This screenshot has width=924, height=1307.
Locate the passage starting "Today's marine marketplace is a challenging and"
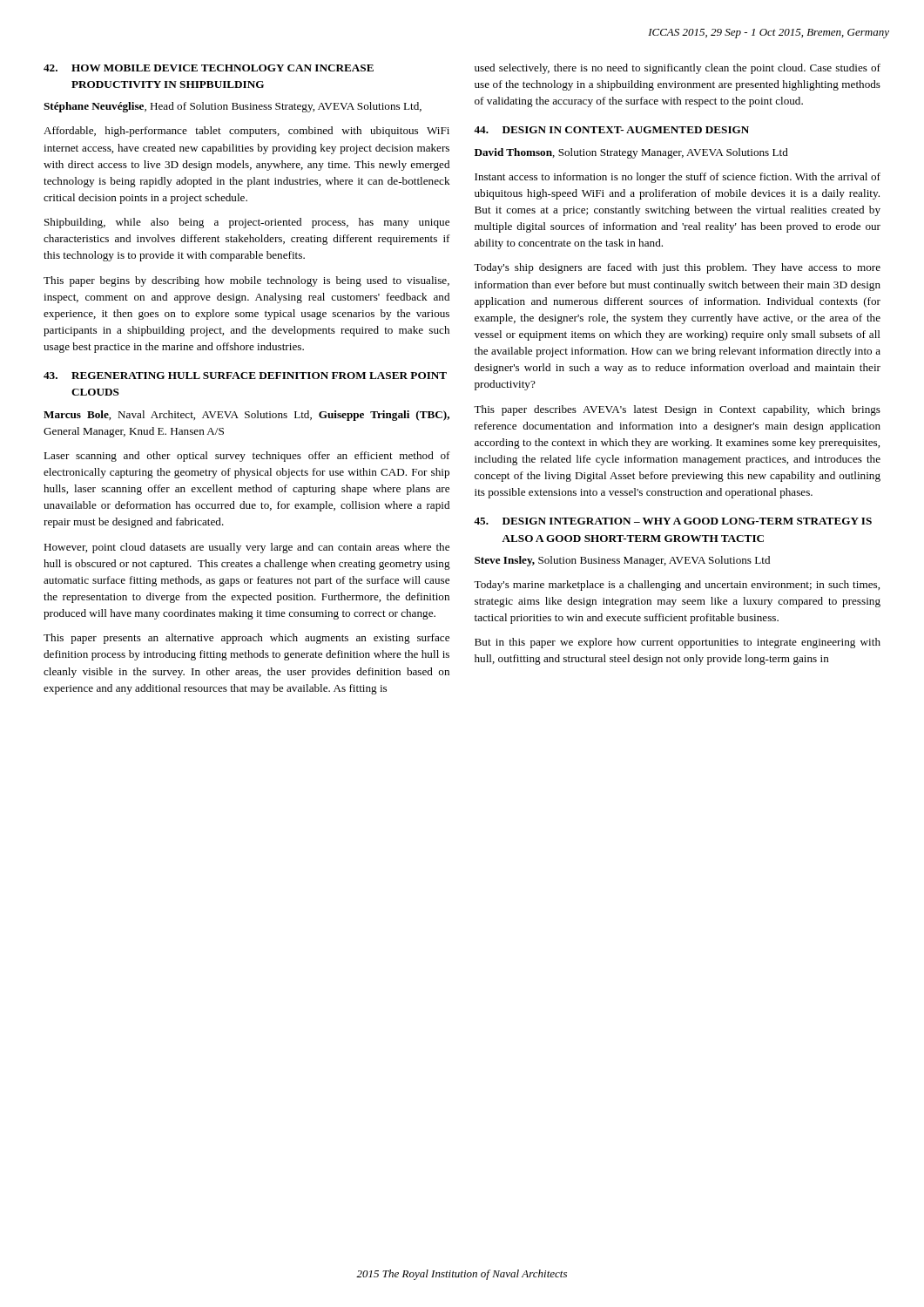(677, 601)
